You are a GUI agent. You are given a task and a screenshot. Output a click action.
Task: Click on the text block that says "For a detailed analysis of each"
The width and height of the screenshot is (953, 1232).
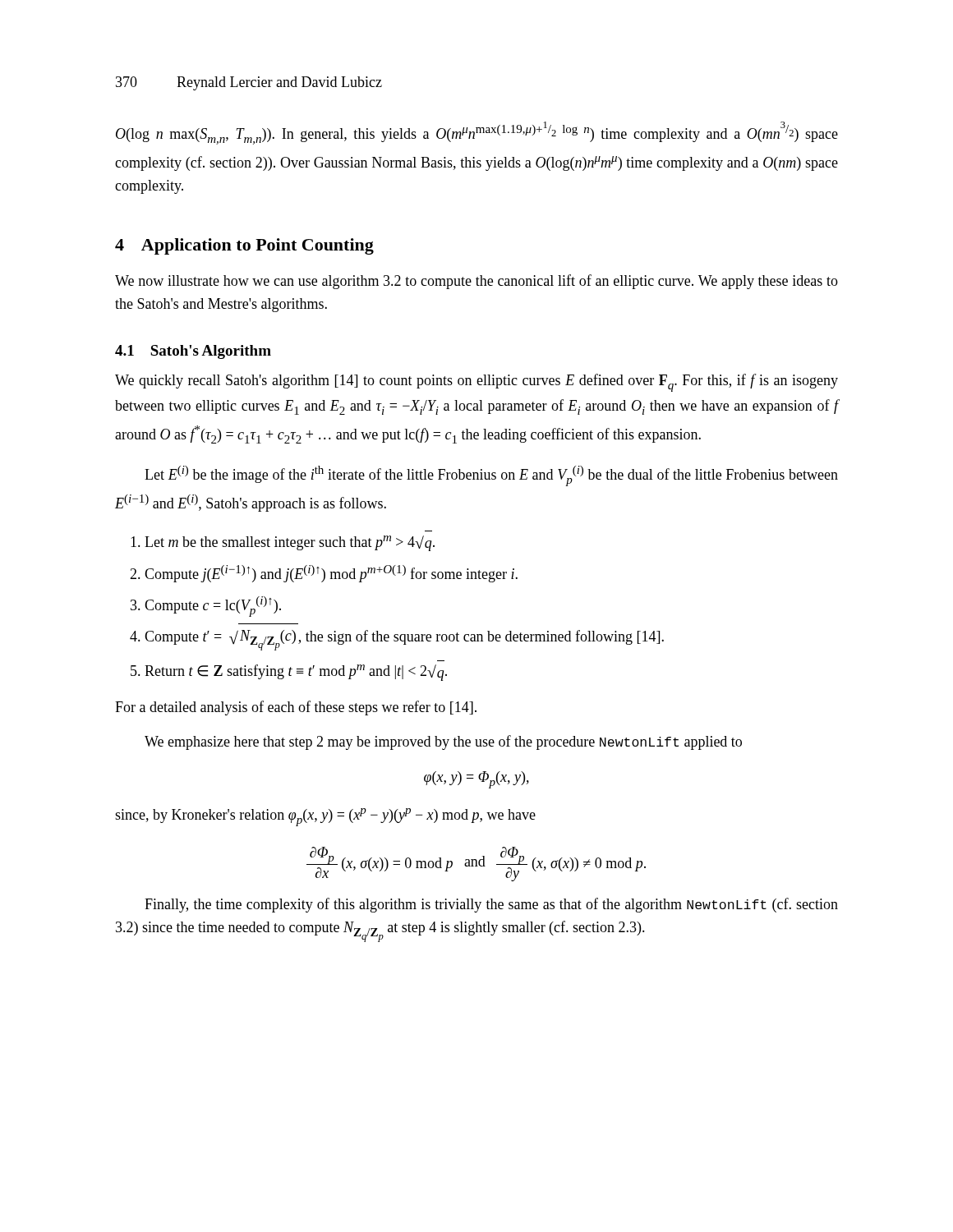tap(476, 708)
